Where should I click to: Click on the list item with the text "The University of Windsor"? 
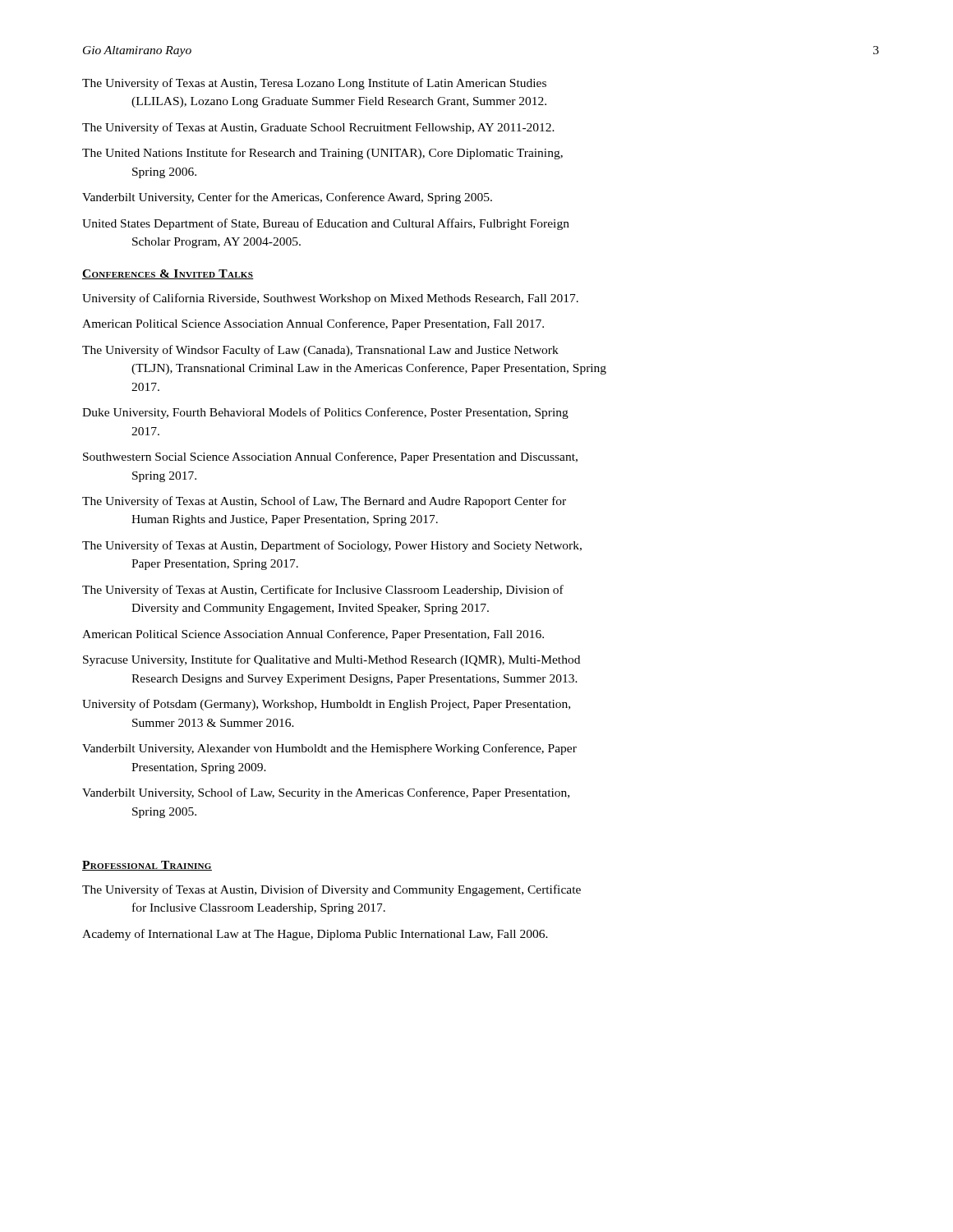click(481, 368)
